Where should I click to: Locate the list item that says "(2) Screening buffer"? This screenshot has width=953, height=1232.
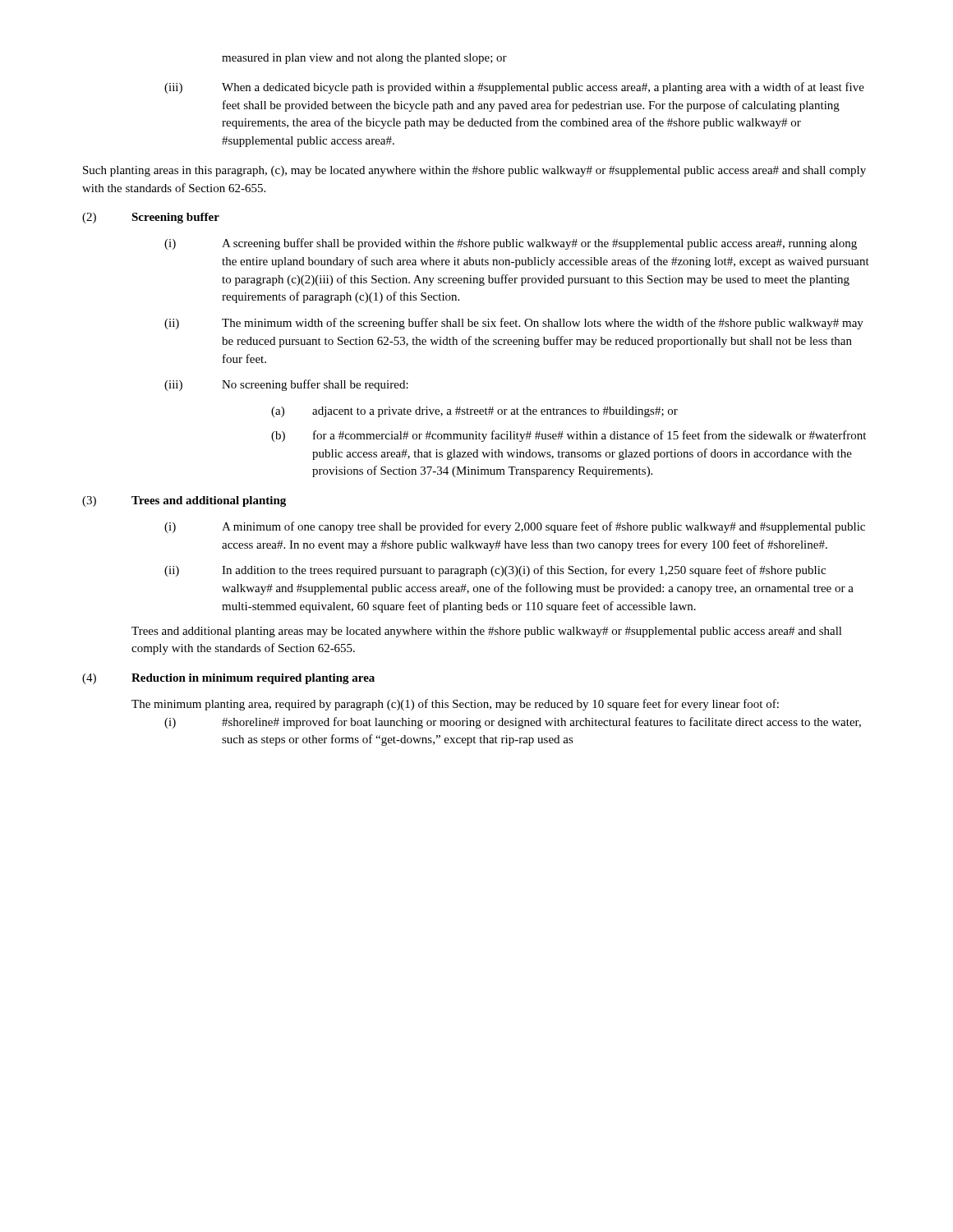pos(151,218)
